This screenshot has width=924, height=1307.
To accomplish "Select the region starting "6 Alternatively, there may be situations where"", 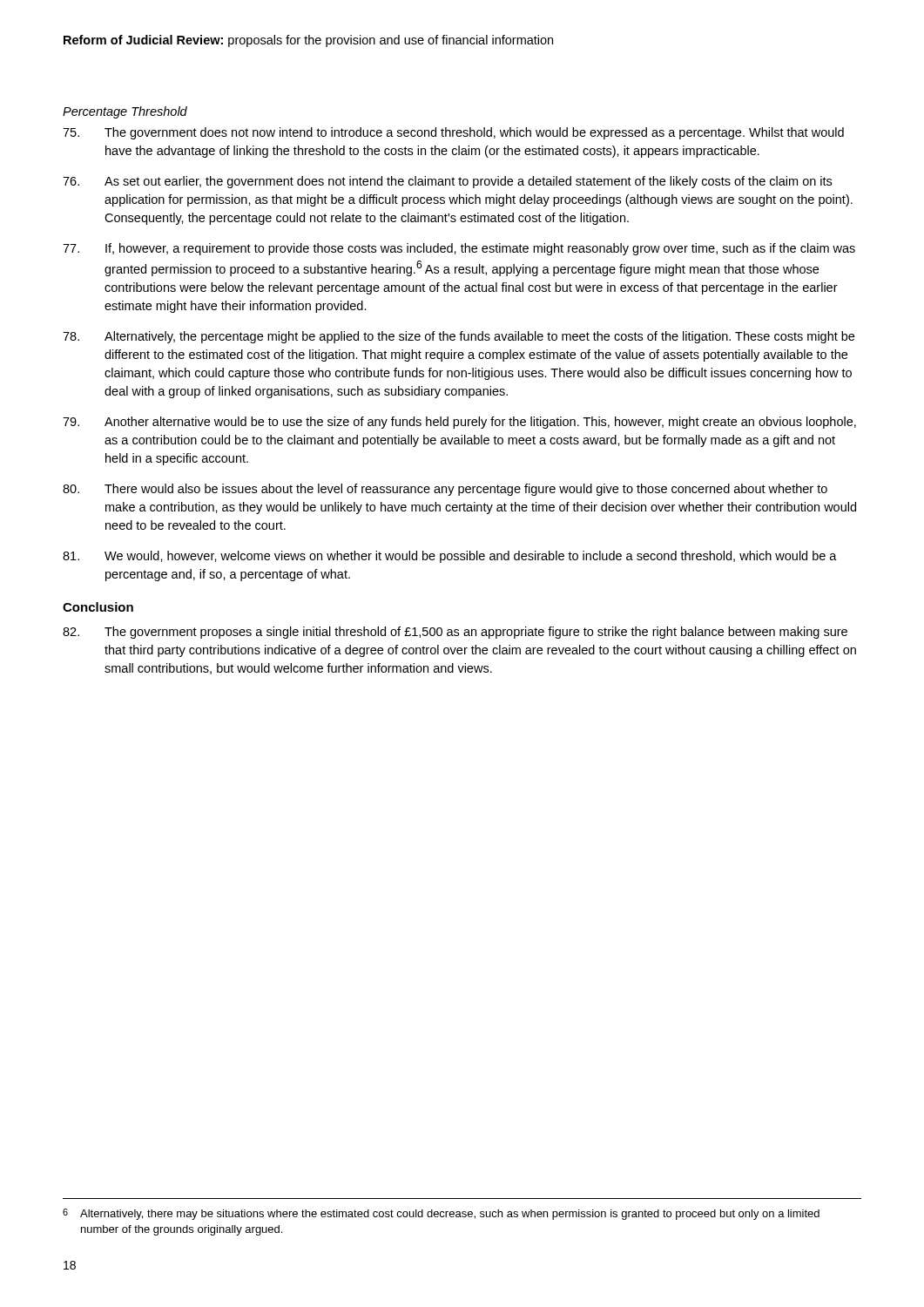I will pyautogui.click(x=462, y=1221).
